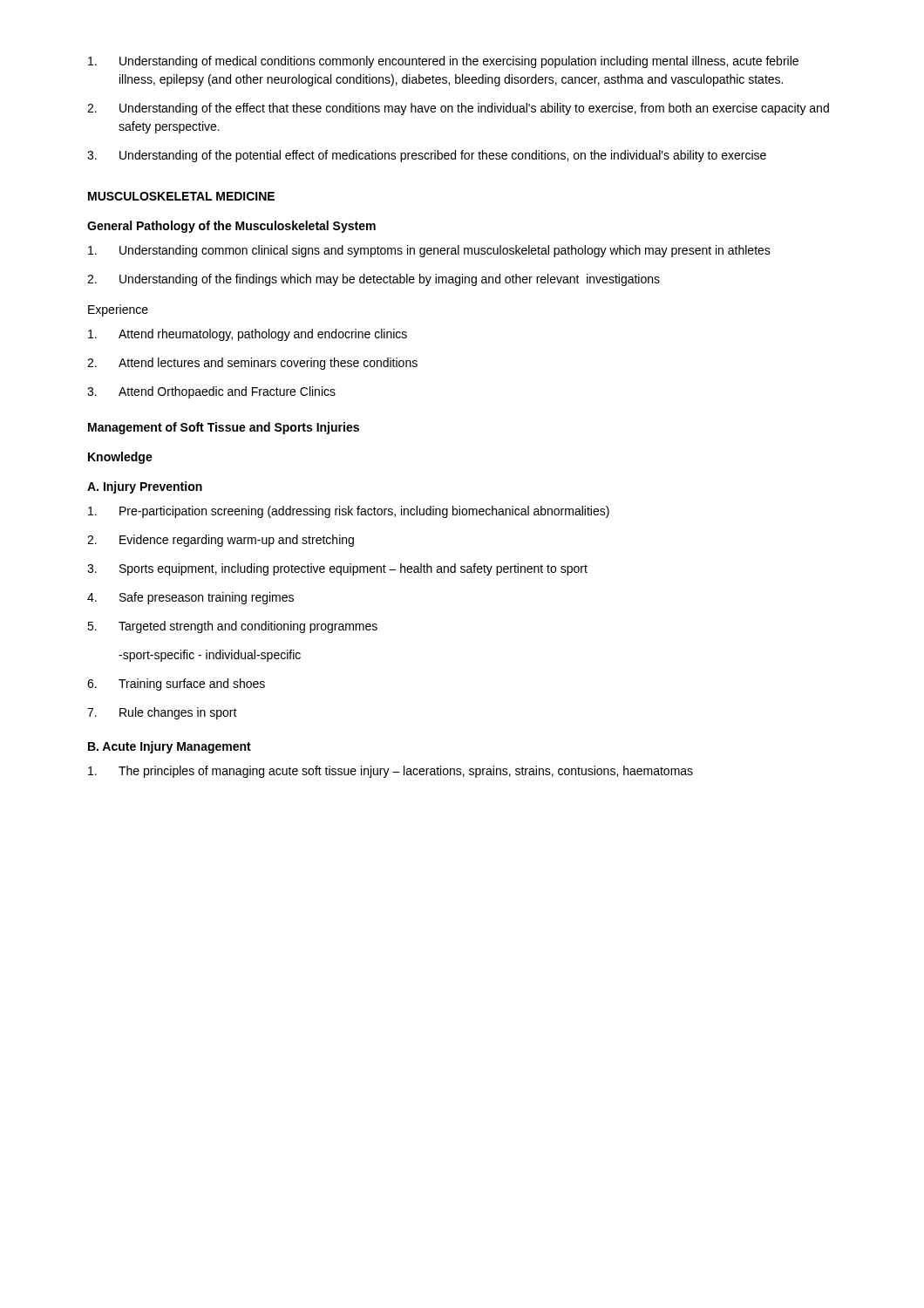Point to the block beginning "2. Attend lectures and seminars covering"
Viewport: 924px width, 1308px height.
(x=252, y=364)
